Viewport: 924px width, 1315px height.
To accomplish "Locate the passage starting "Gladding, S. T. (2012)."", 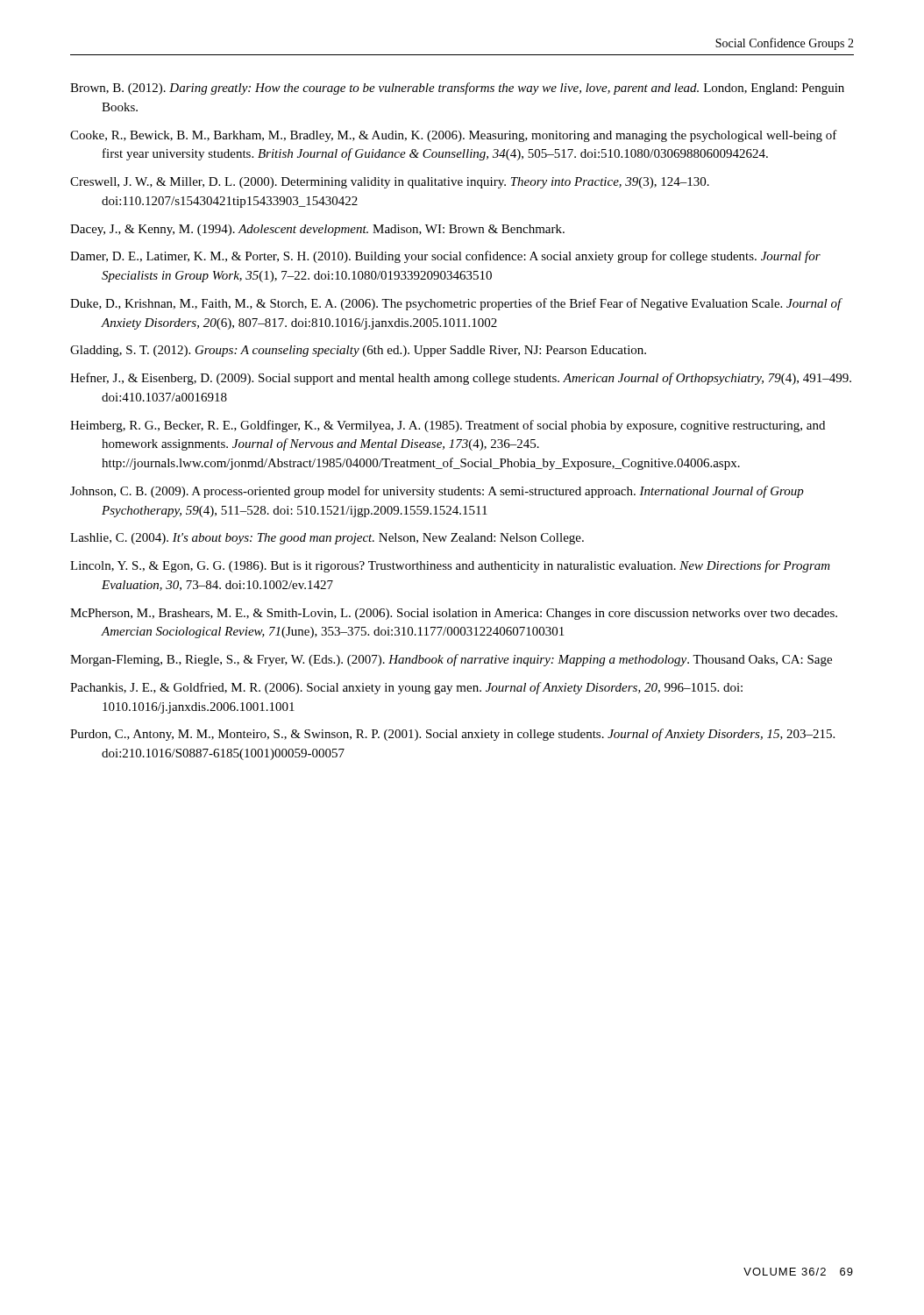I will coord(359,350).
